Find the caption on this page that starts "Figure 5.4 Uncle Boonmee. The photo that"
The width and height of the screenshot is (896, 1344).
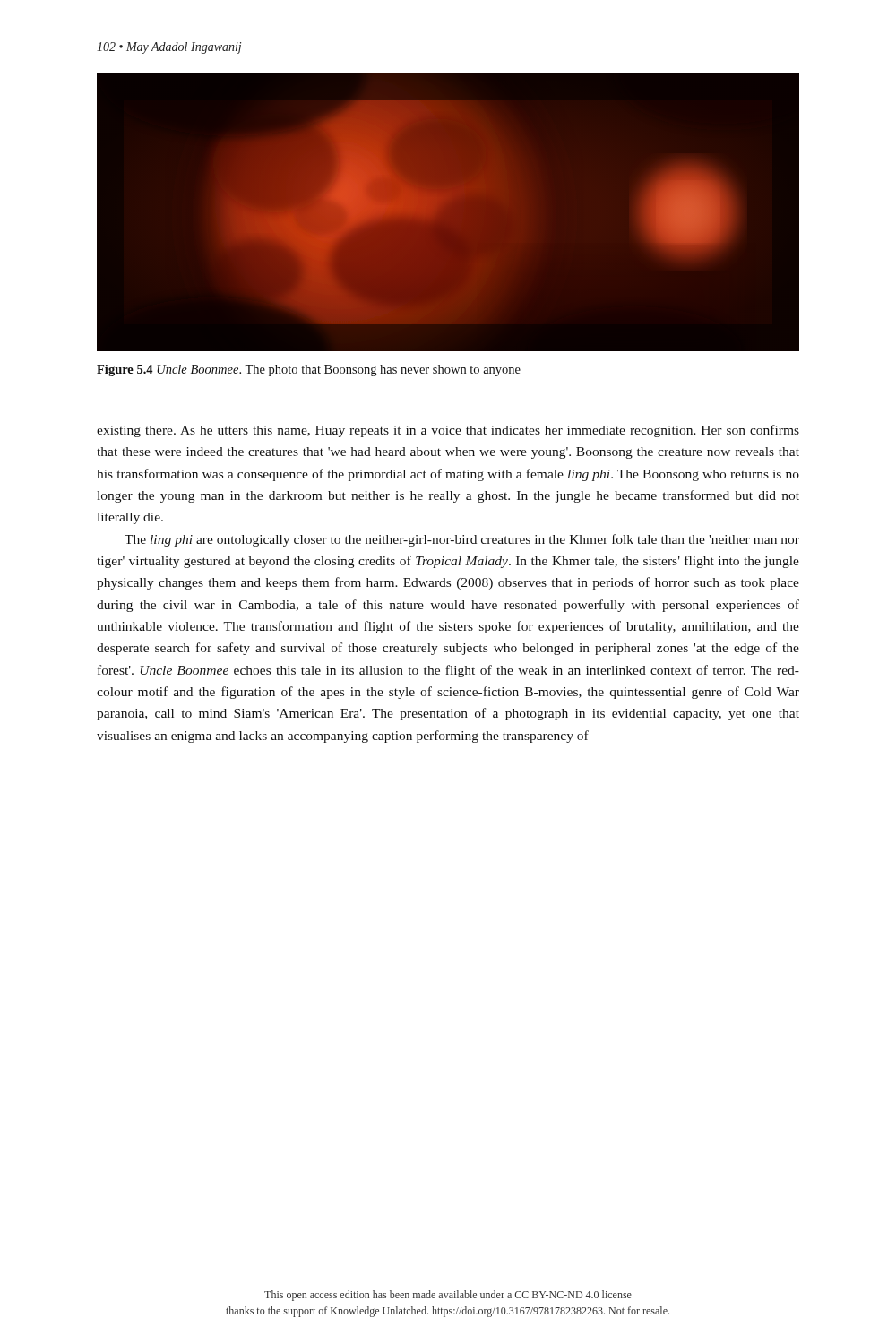(309, 369)
